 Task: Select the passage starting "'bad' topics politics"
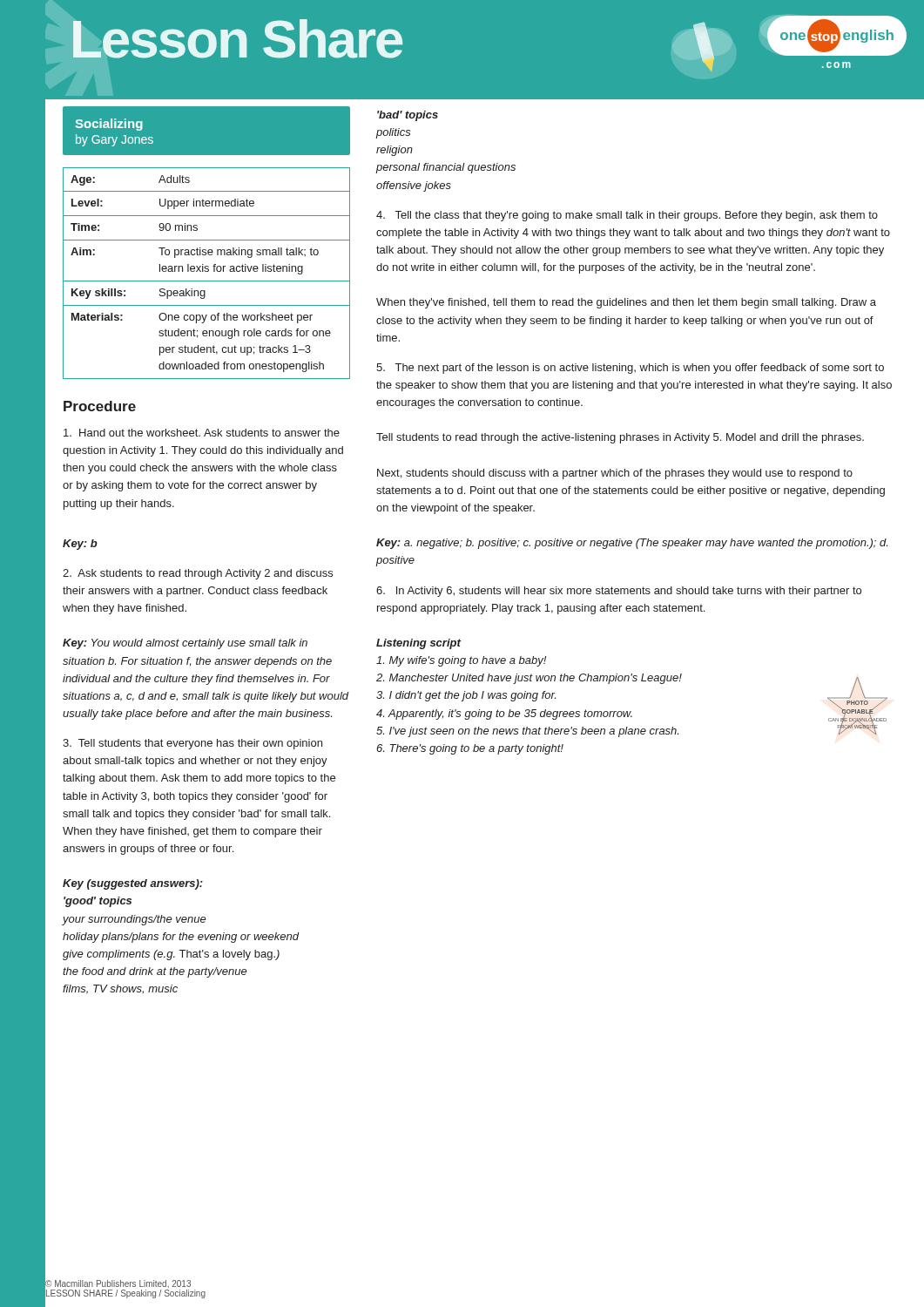coord(408,116)
